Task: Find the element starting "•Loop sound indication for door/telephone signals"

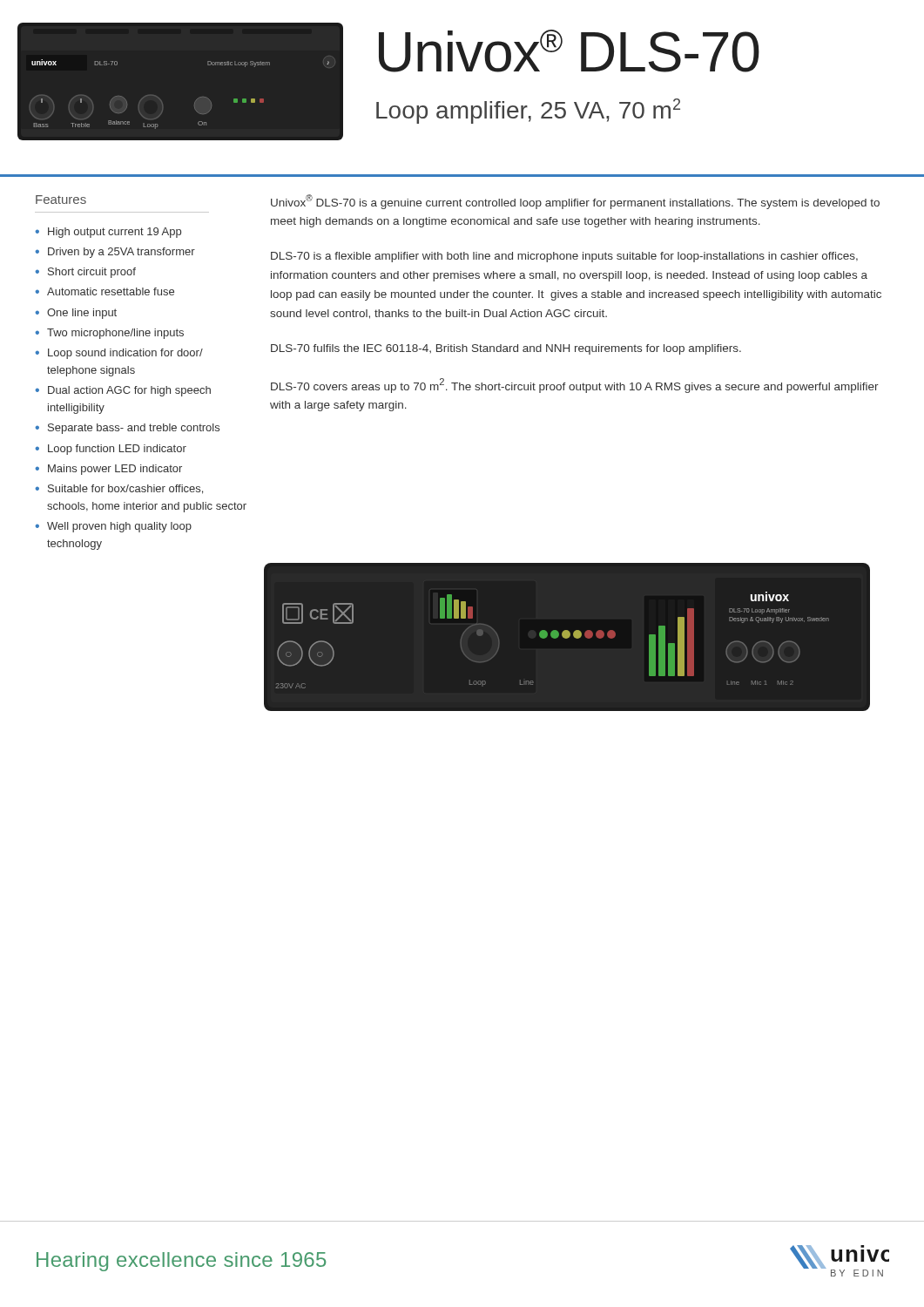Action: 119,360
